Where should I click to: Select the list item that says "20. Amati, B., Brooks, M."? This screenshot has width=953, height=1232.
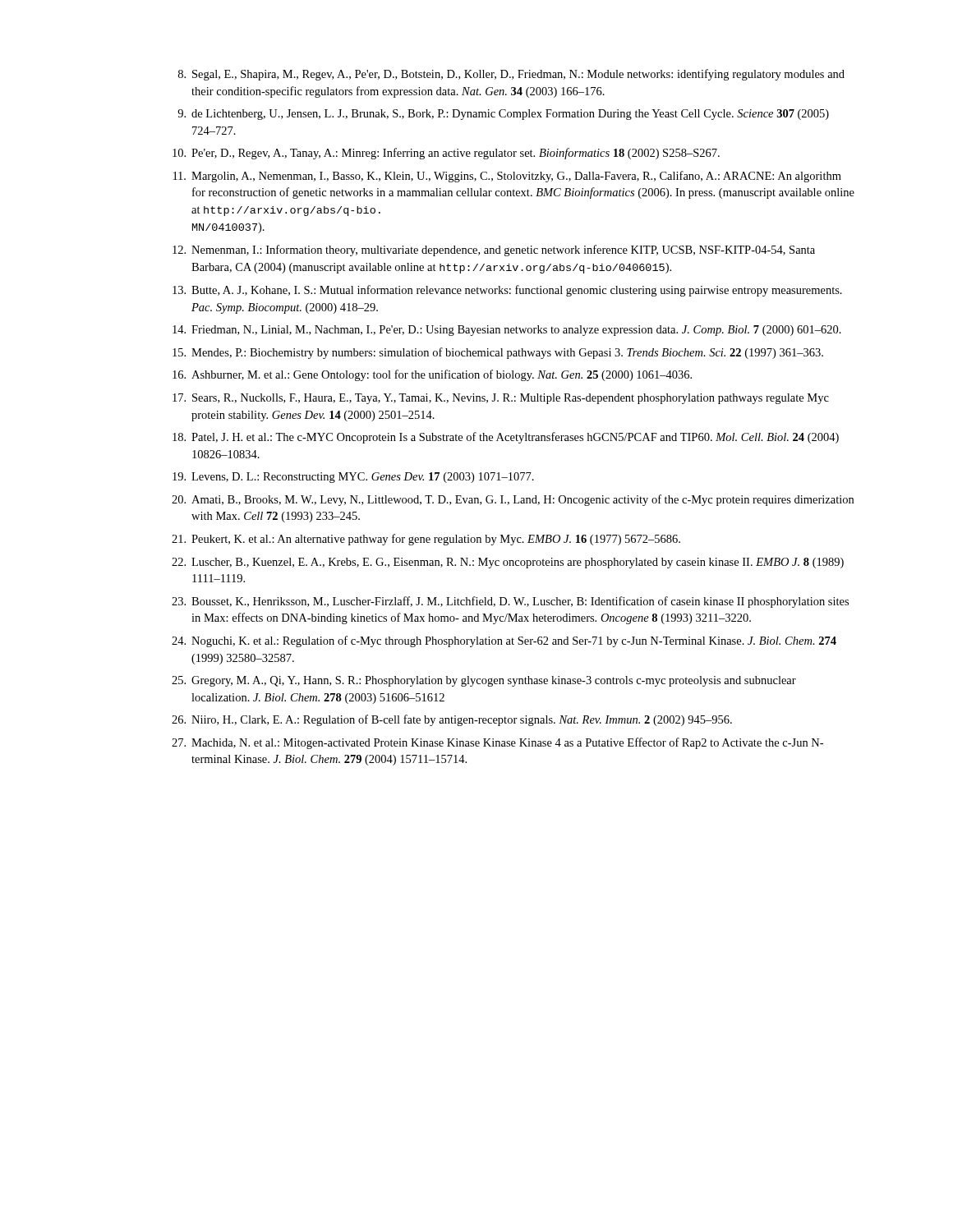tap(507, 508)
